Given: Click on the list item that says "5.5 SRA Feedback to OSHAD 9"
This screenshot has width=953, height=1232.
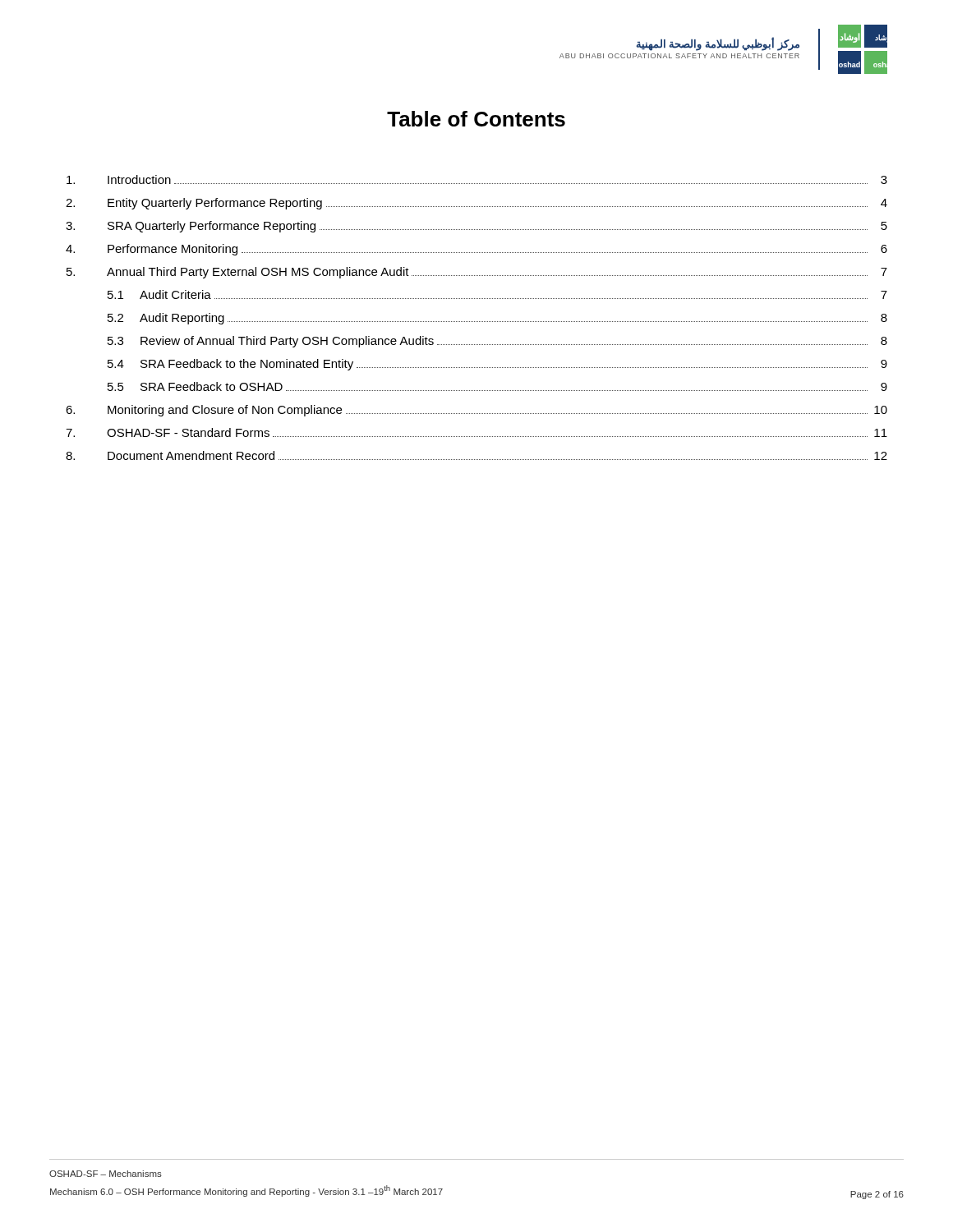Looking at the screenshot, I should [x=476, y=386].
